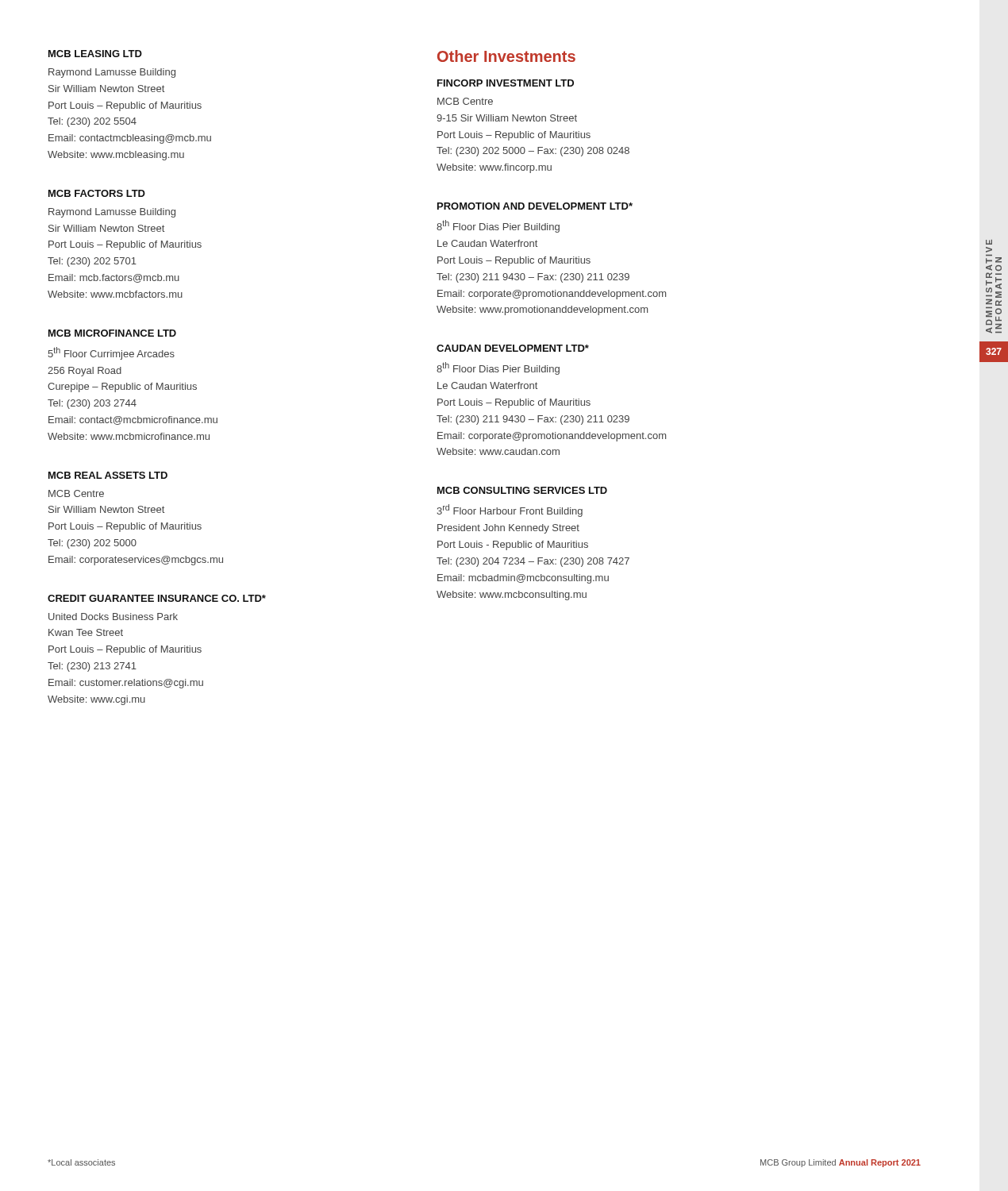
Task: Locate the section header with the text "PROMOTION AND DEVELOPMENT LTD*"
Action: click(535, 206)
